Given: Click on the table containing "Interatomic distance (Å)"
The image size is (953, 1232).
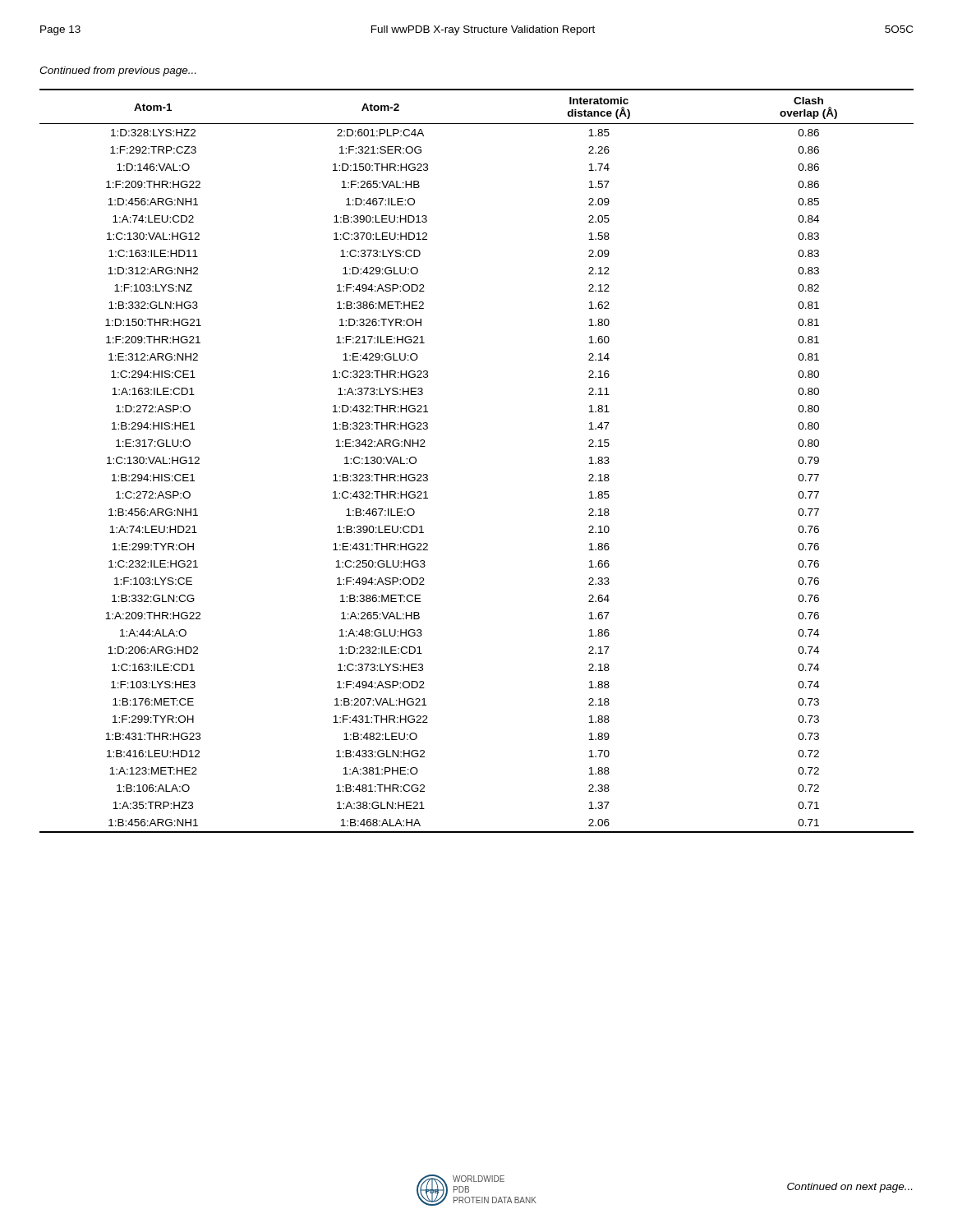Looking at the screenshot, I should (x=476, y=461).
